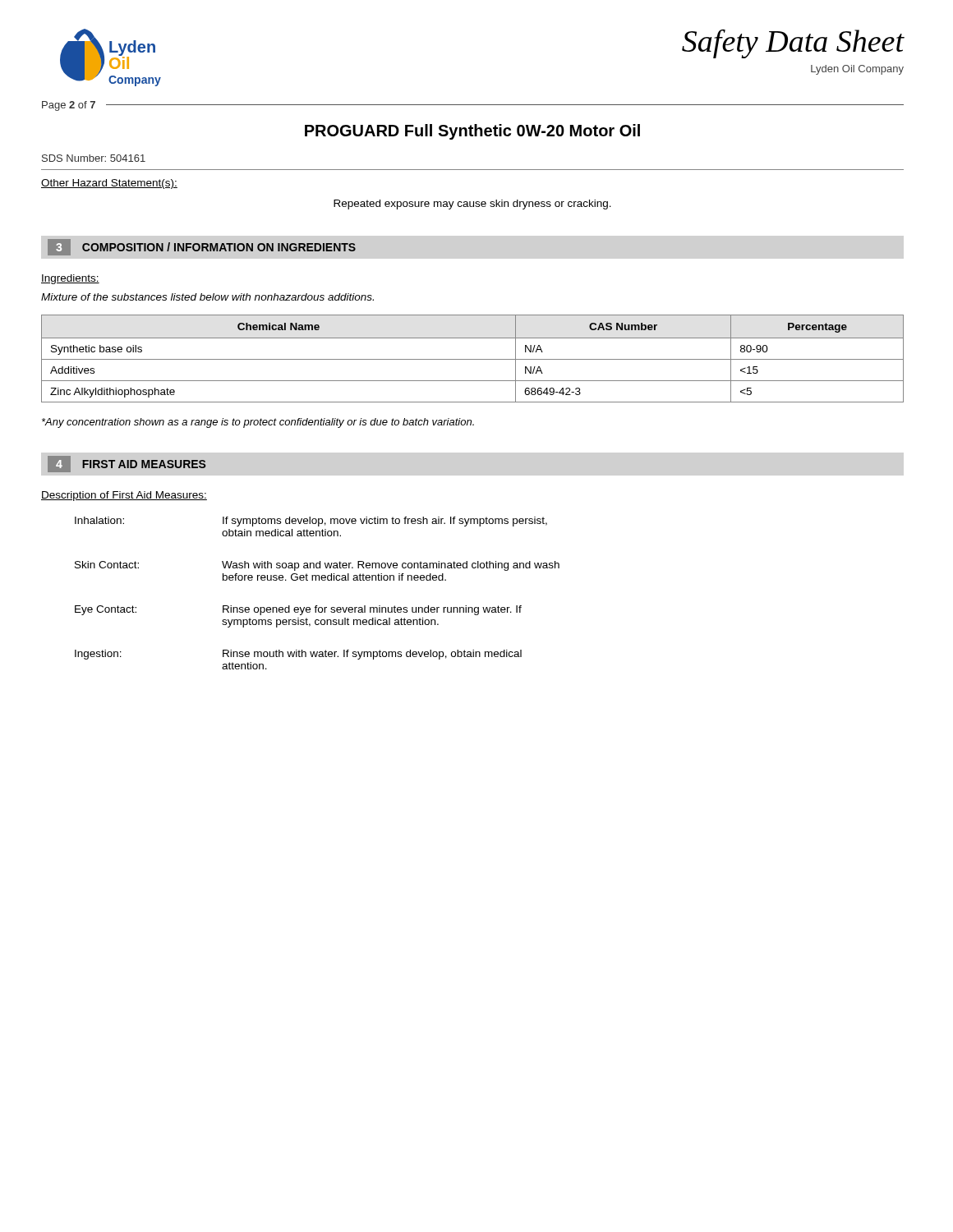Viewport: 953px width, 1232px height.
Task: Locate the text starting "3 COMPOSITION / INFORMATION"
Action: [202, 247]
